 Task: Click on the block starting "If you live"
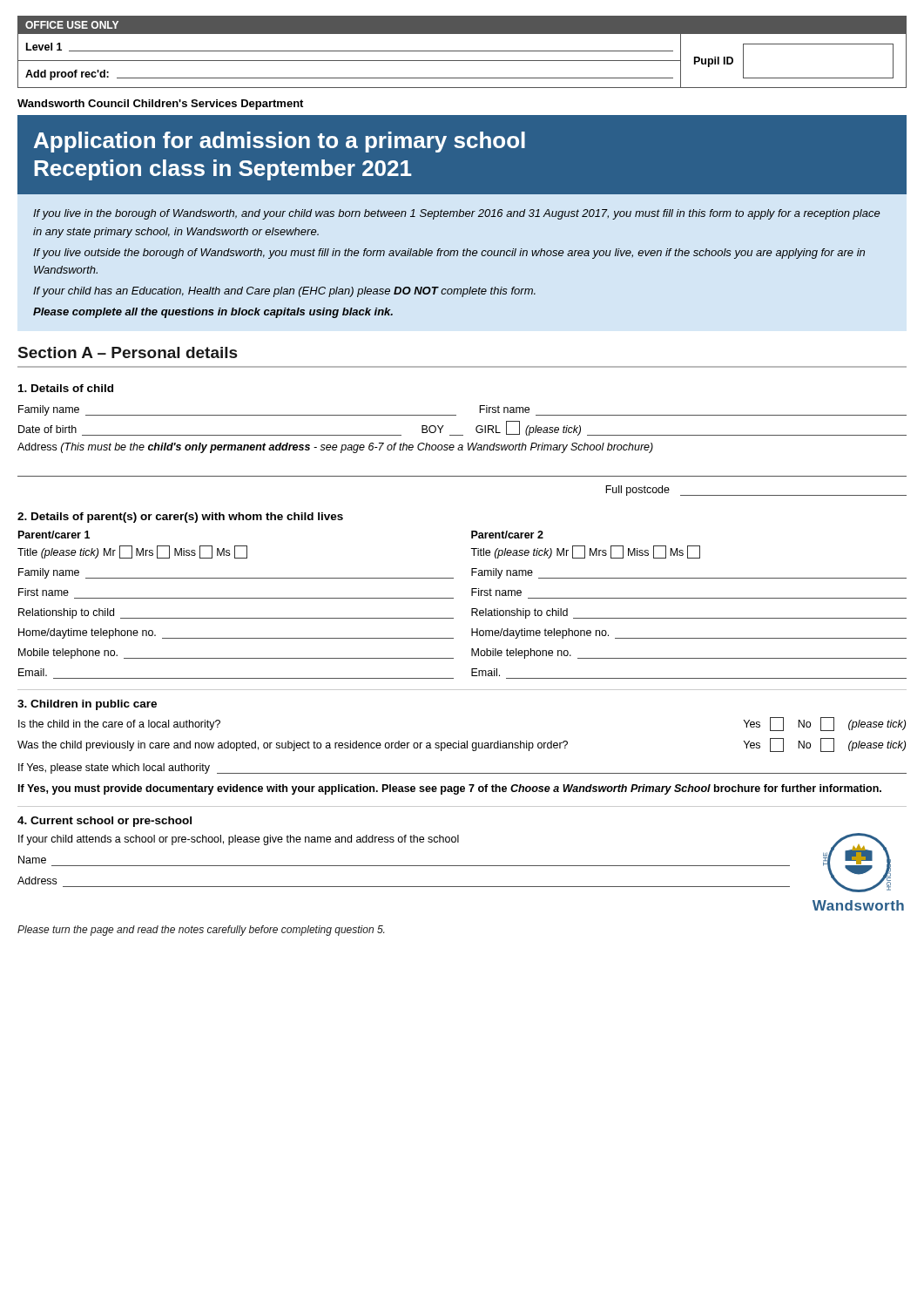[x=462, y=263]
